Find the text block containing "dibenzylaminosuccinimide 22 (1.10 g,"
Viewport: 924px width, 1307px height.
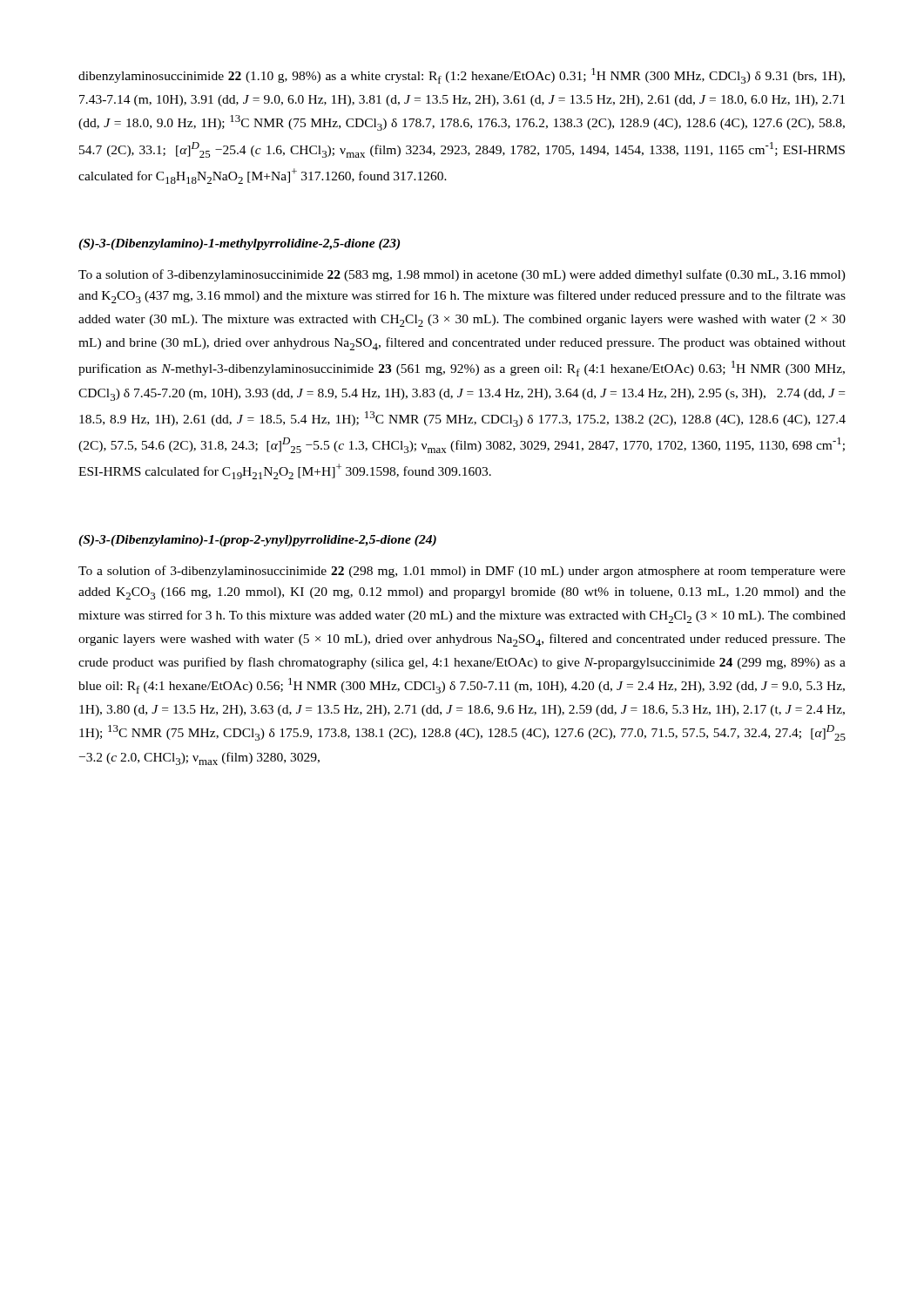click(462, 125)
